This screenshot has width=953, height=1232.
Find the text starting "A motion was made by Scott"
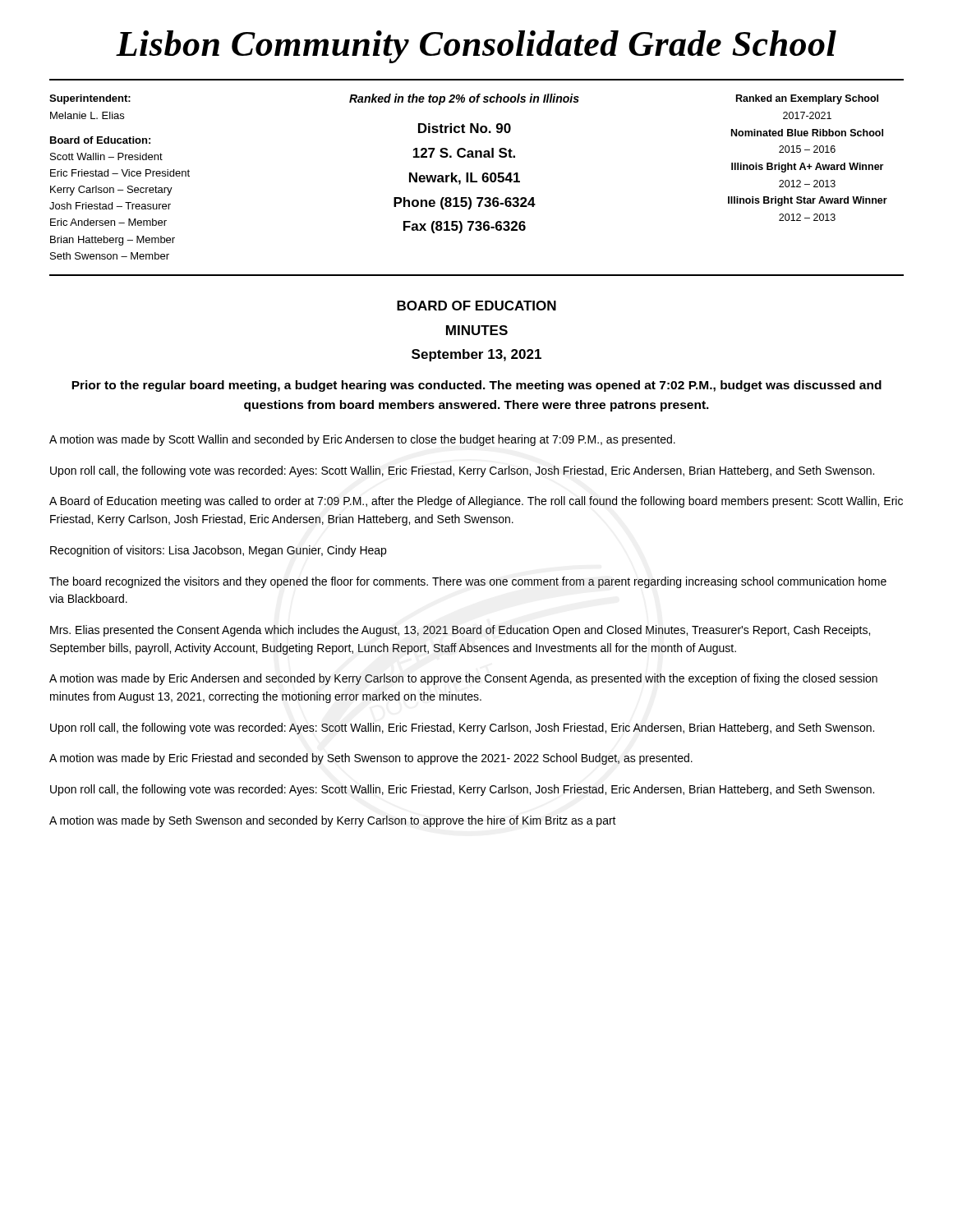363,440
